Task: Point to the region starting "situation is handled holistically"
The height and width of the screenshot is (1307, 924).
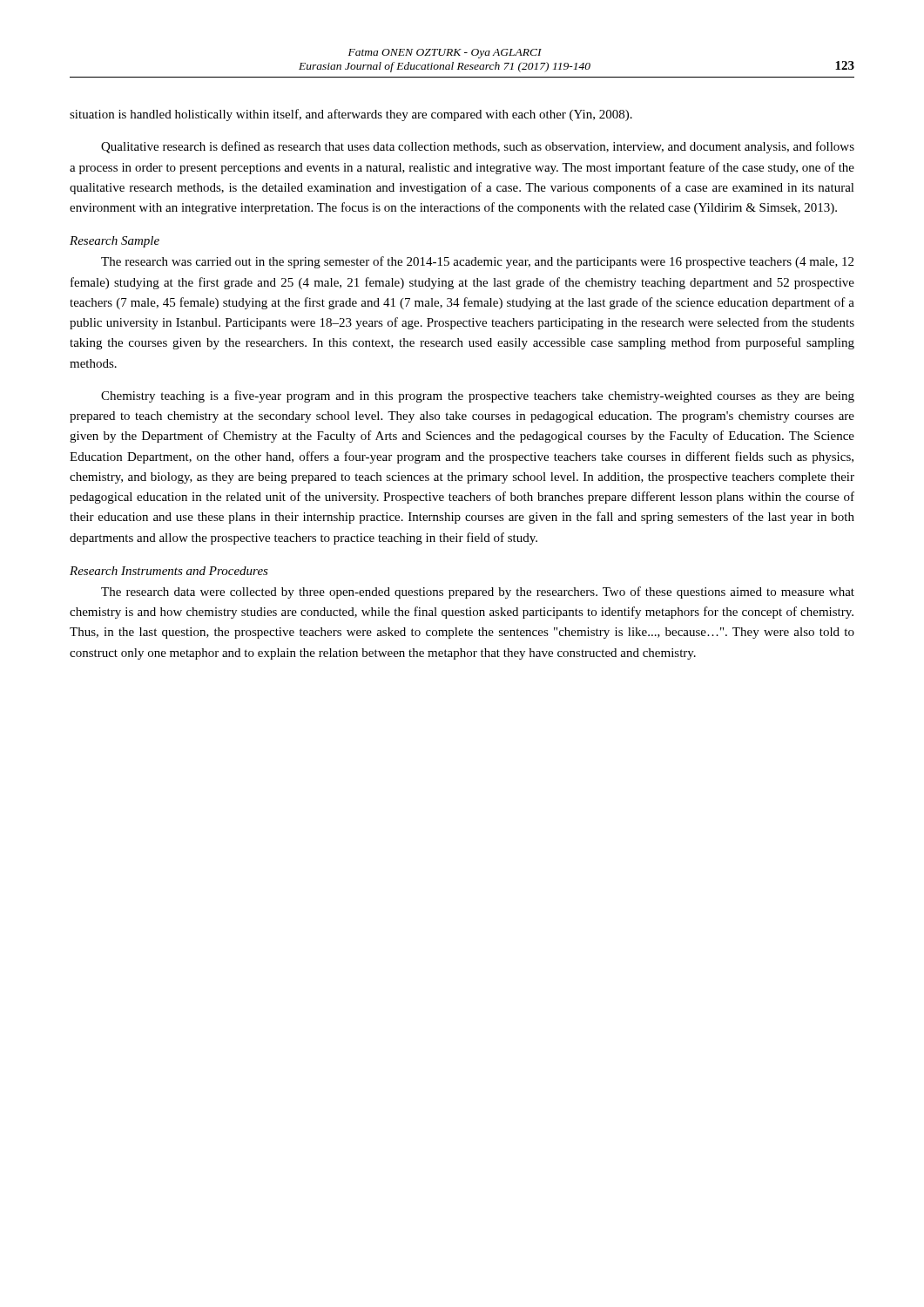Action: point(462,115)
